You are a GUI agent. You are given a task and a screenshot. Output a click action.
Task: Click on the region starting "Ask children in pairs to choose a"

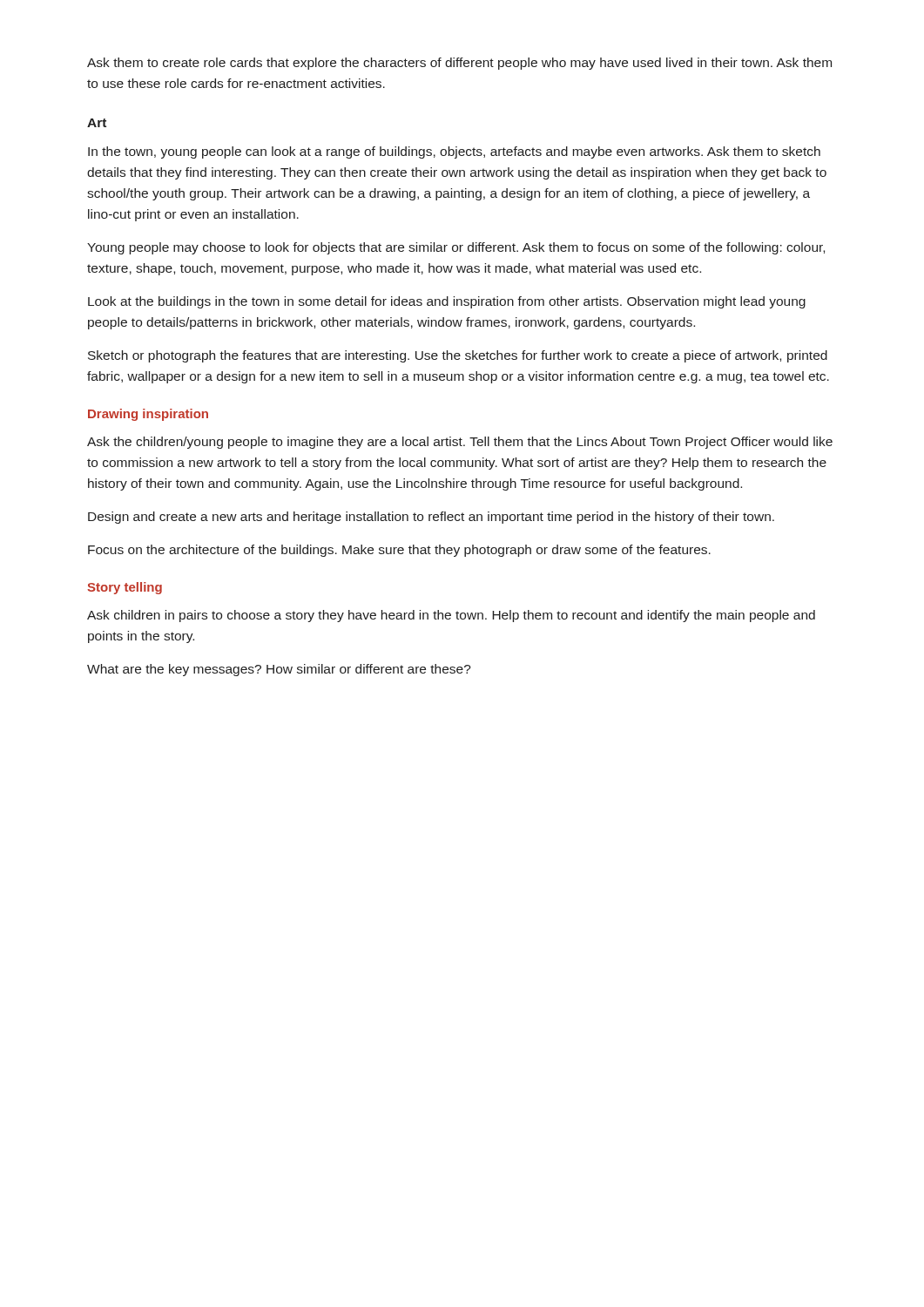pos(451,625)
